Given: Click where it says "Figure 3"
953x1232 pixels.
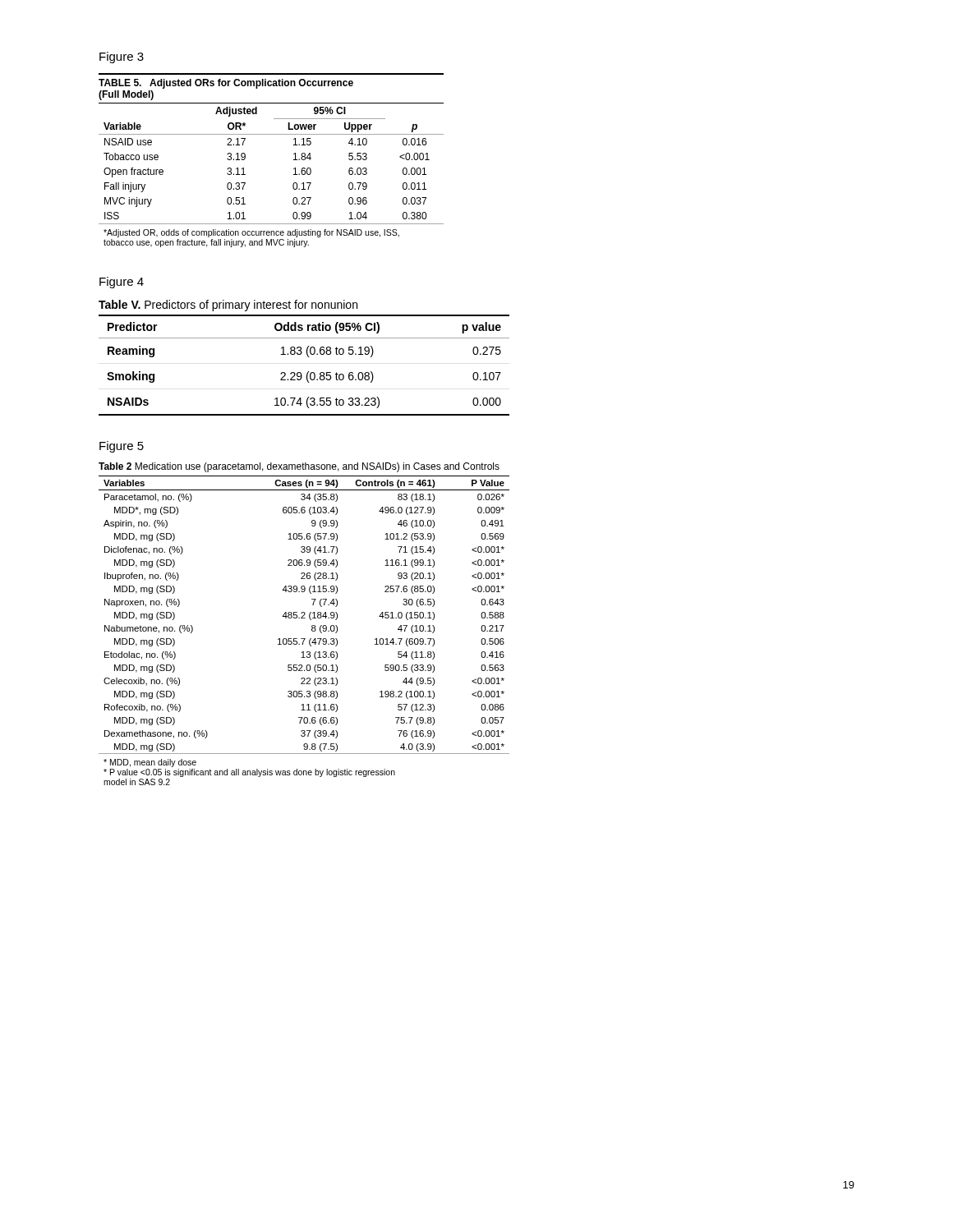Looking at the screenshot, I should 121,56.
